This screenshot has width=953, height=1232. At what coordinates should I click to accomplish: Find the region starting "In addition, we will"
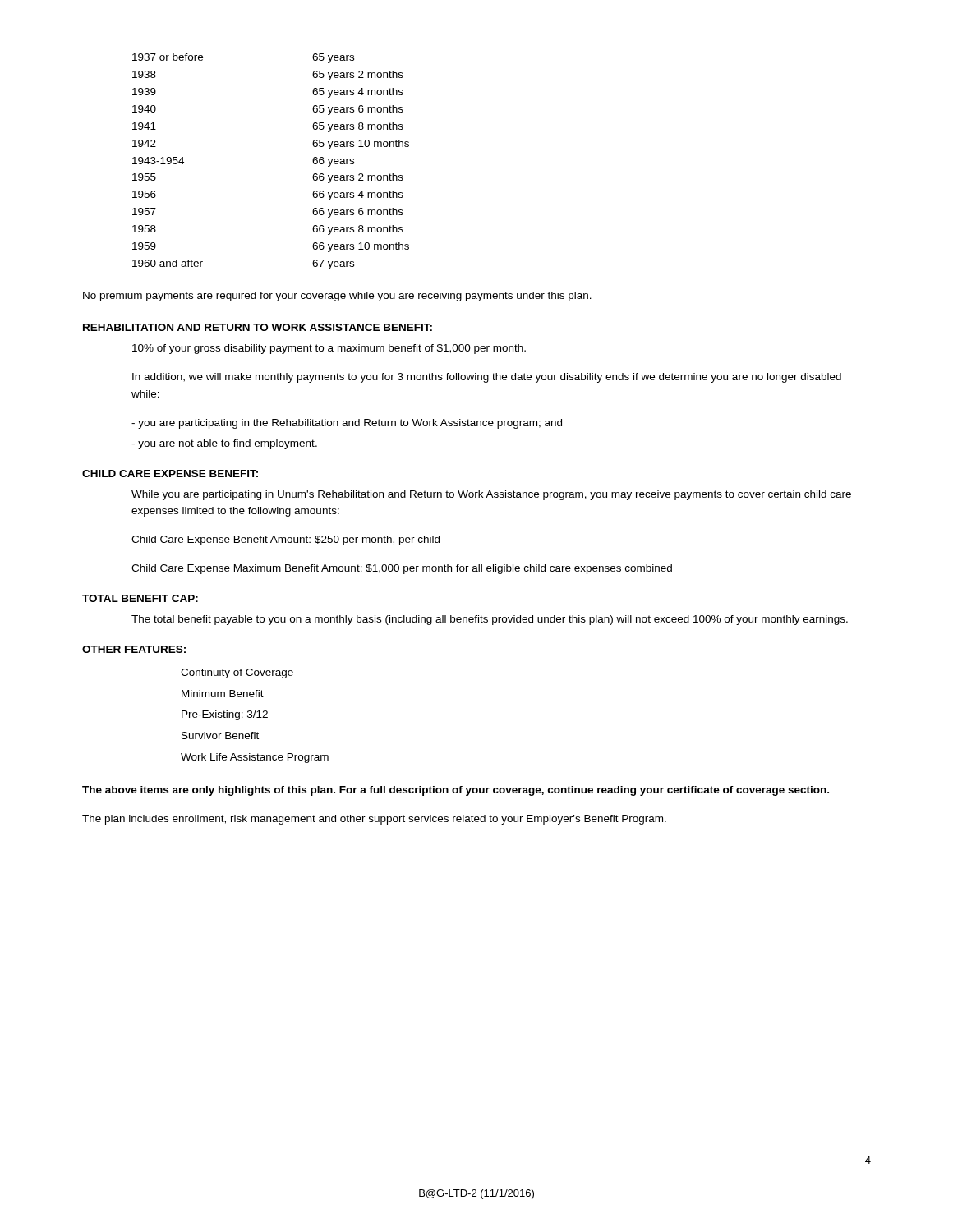click(487, 385)
